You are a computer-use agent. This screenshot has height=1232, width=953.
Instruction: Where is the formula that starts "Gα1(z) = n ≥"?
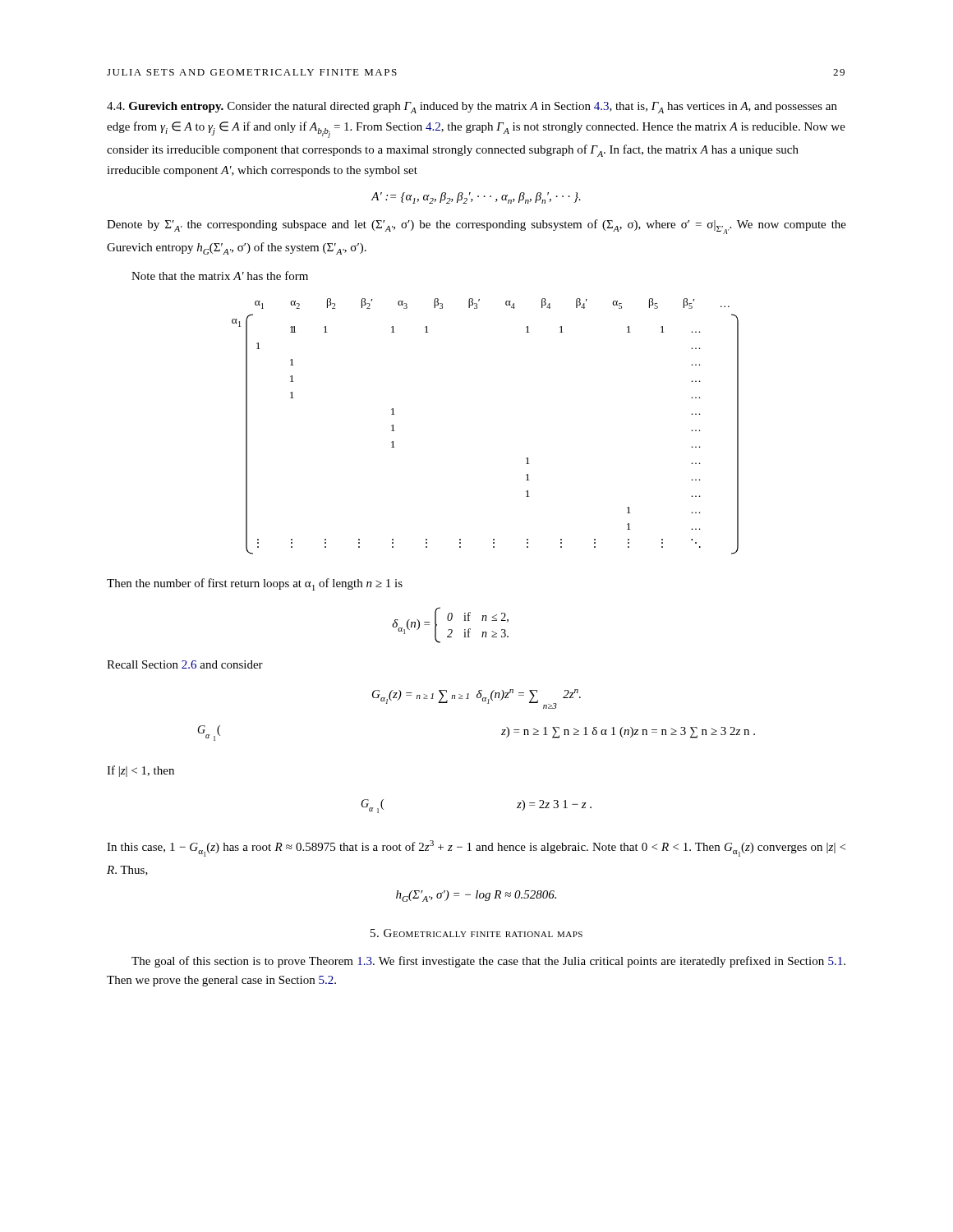(476, 695)
